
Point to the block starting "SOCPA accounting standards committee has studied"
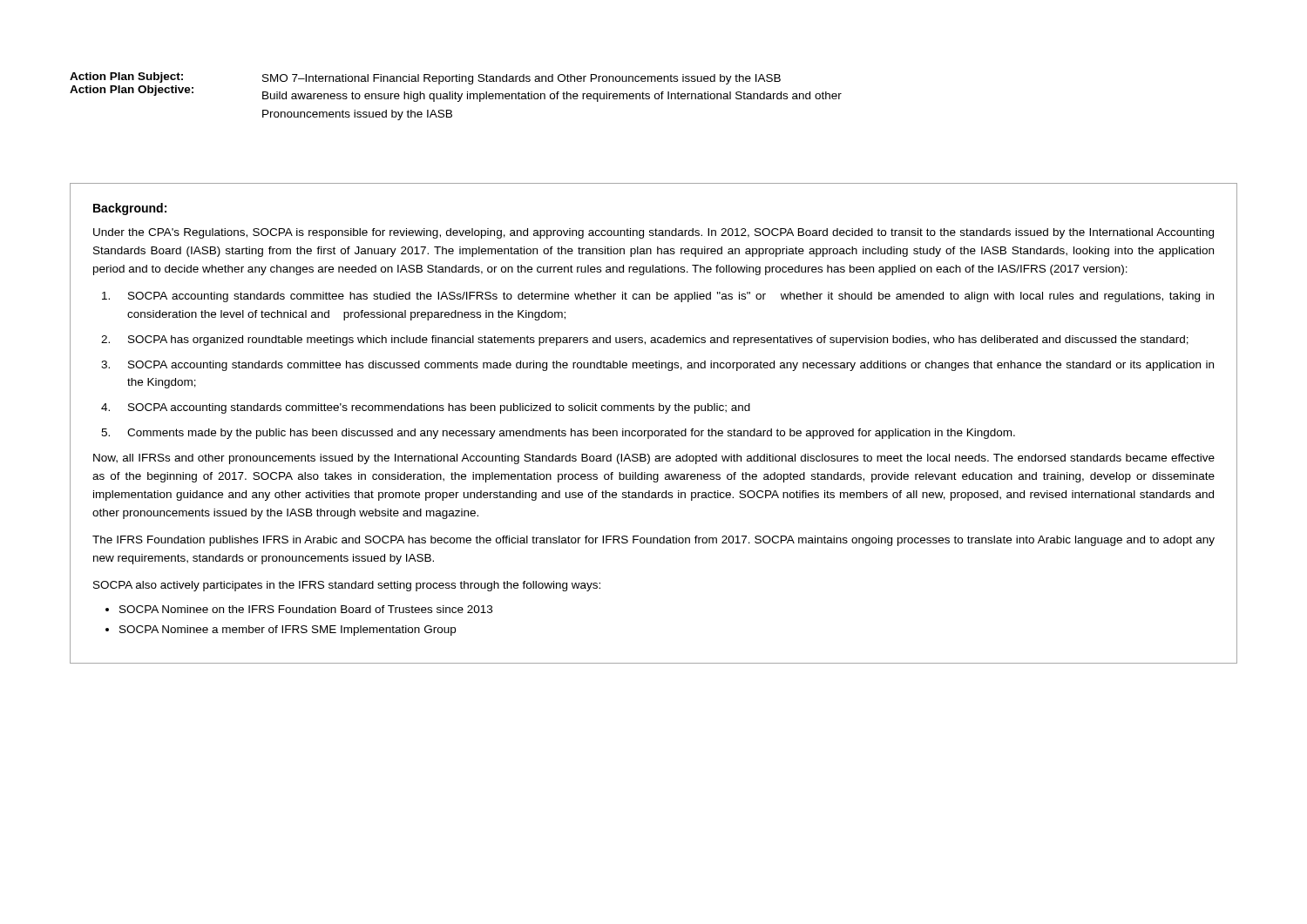(x=654, y=305)
